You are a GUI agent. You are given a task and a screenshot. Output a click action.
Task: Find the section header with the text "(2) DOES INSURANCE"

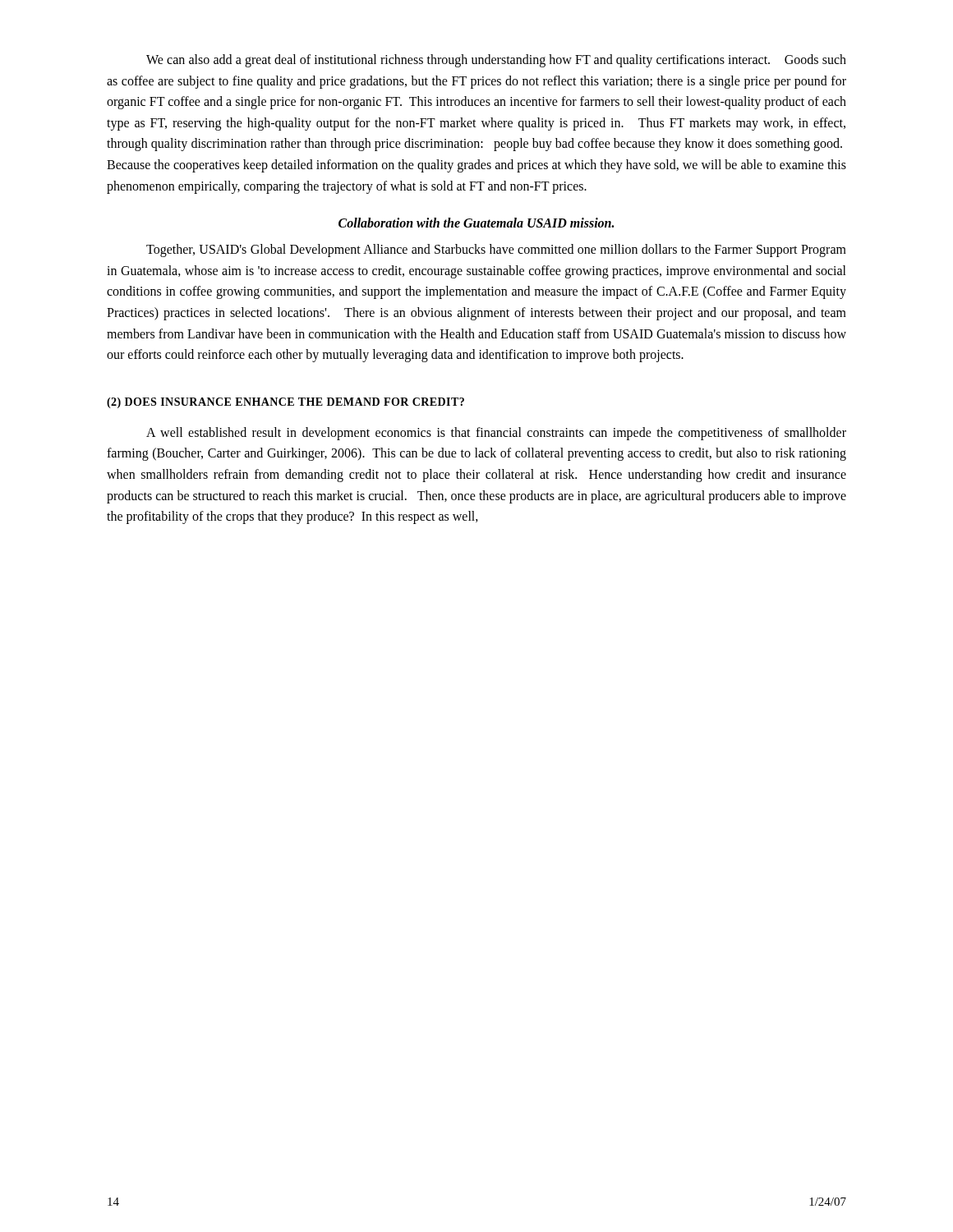(x=286, y=401)
